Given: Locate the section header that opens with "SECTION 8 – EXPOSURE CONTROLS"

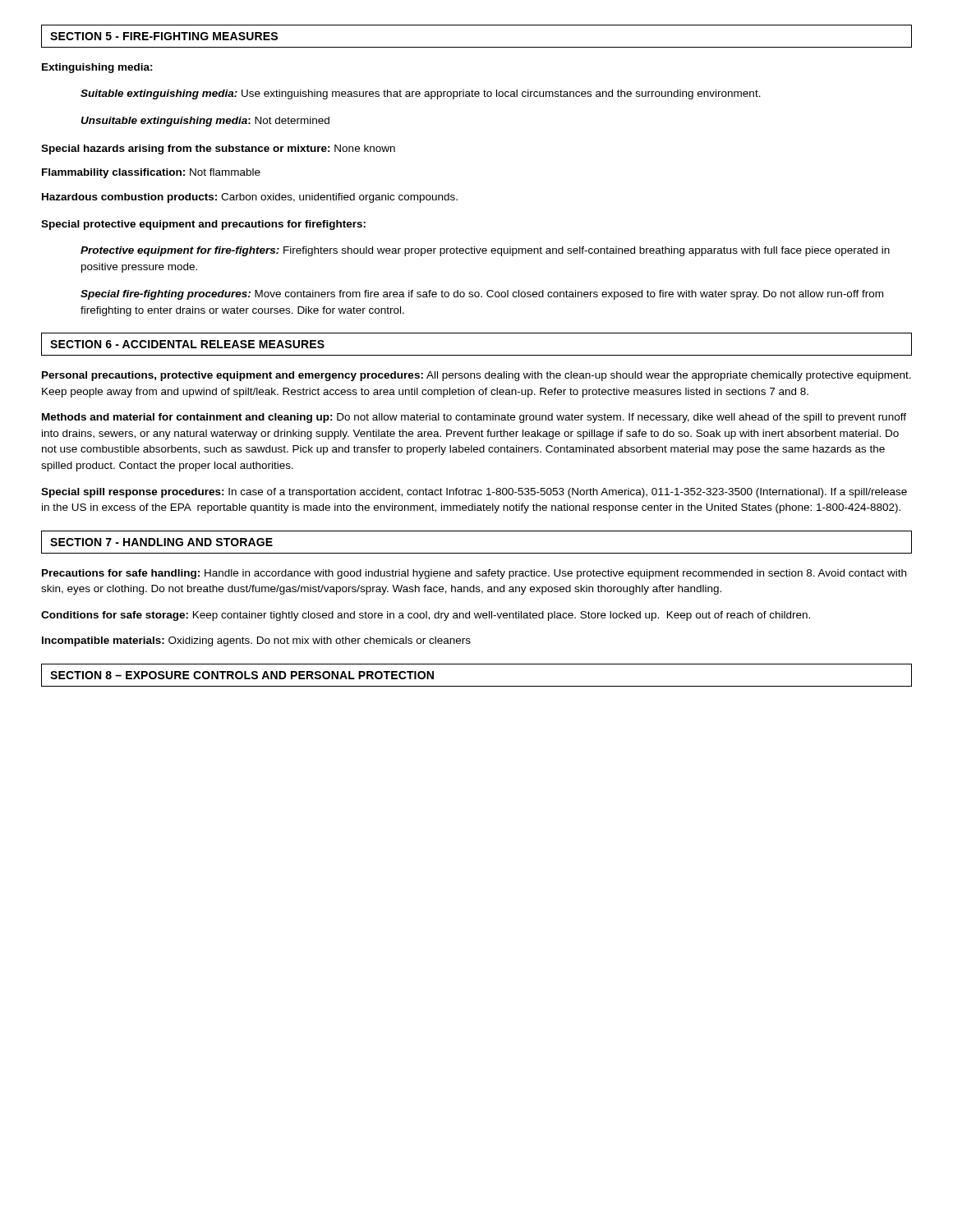Looking at the screenshot, I should coord(242,675).
